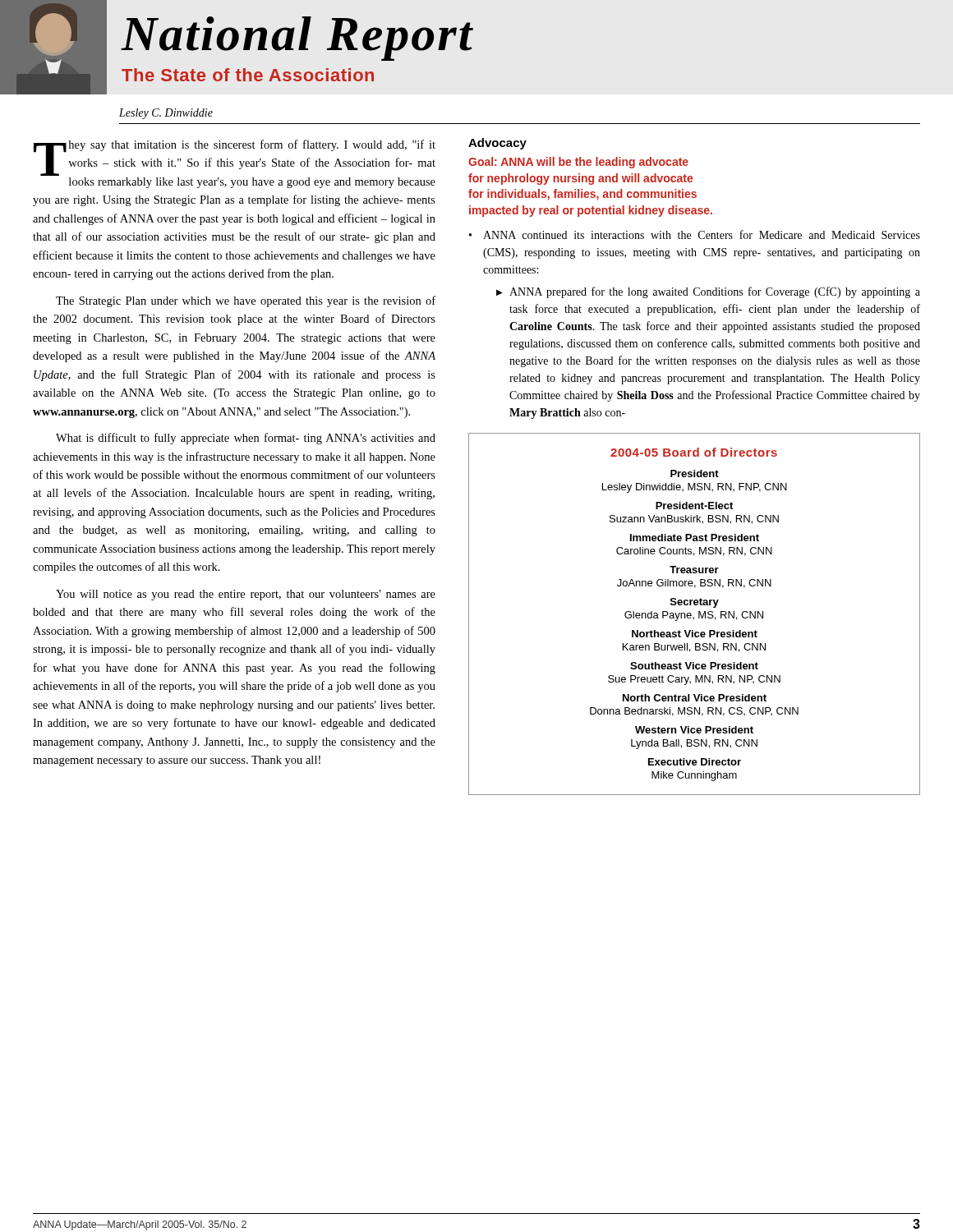
Task: Click on the block starting "They say that imitation is the"
Action: pos(234,208)
